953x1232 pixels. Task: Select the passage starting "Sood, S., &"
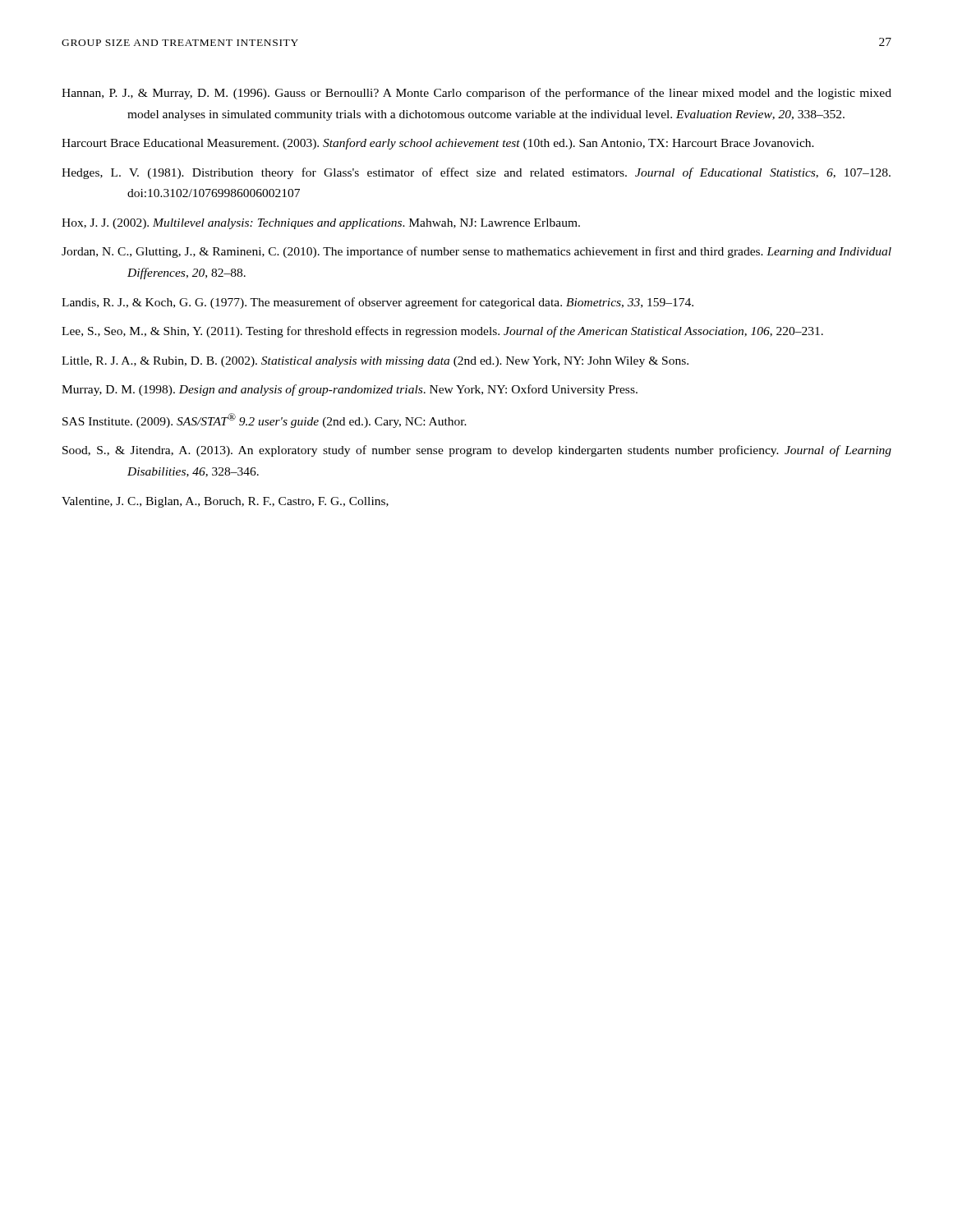pos(476,461)
